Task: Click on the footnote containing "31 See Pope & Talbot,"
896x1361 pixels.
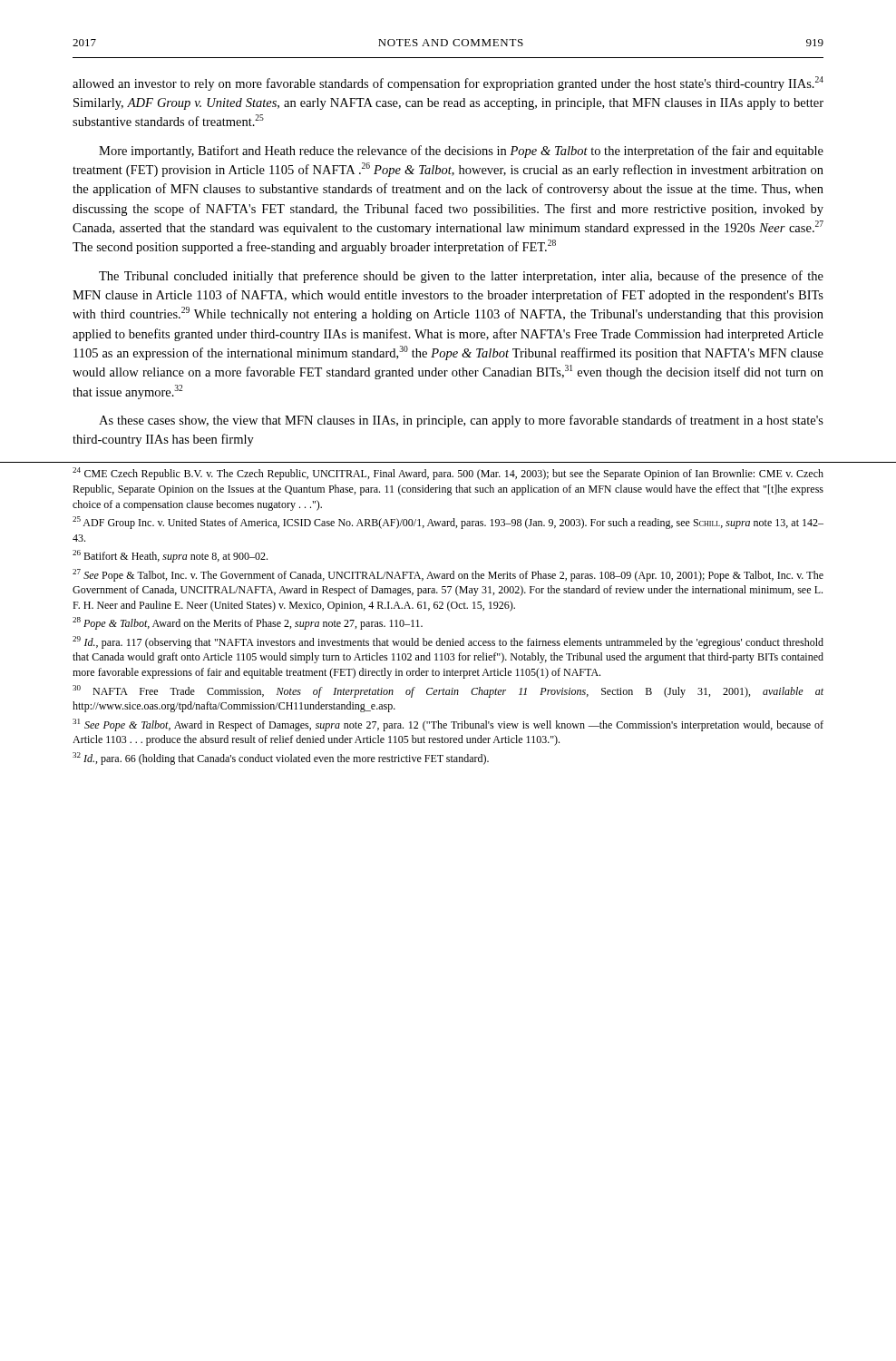Action: click(x=448, y=732)
